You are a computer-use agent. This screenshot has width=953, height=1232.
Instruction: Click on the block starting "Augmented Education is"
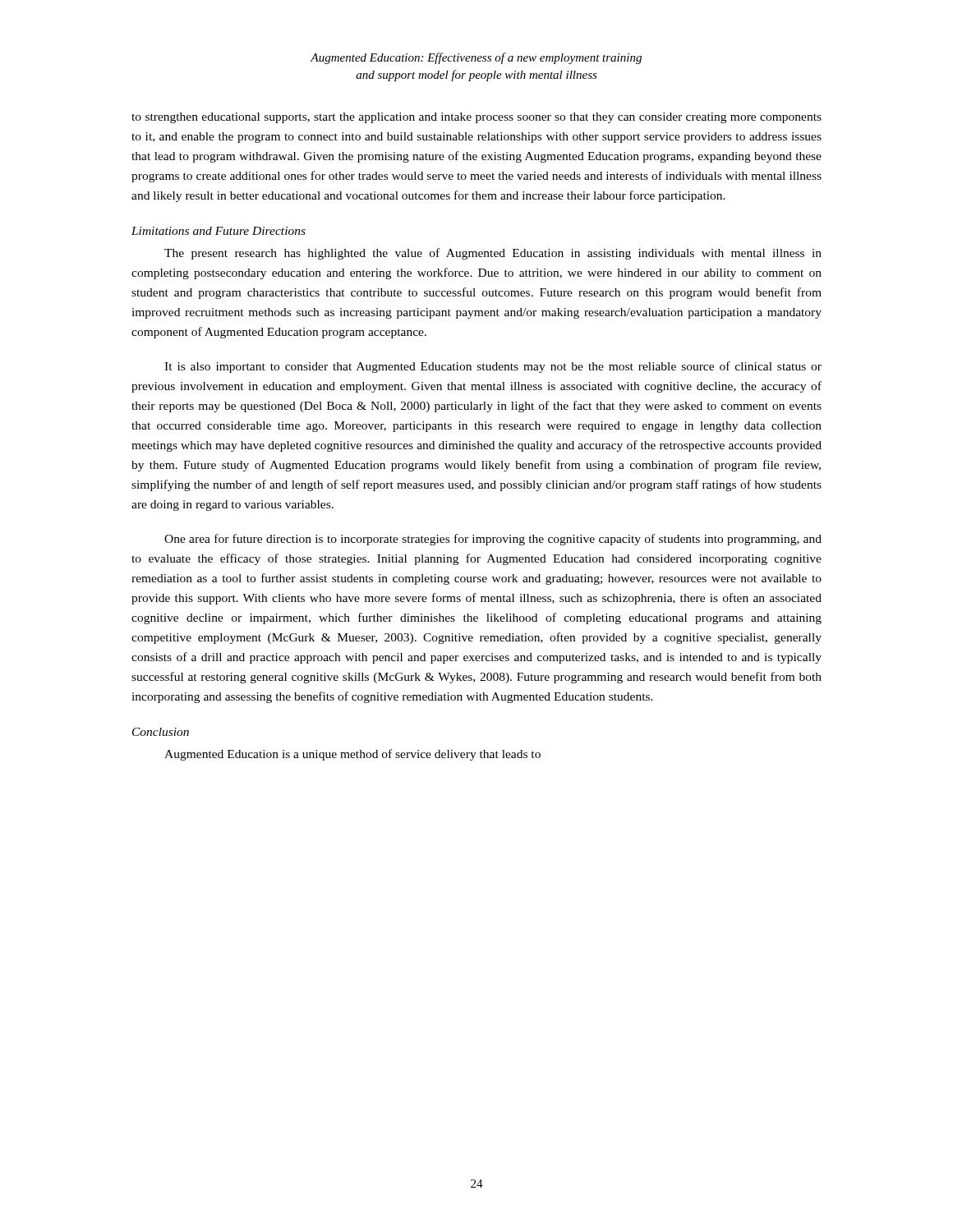click(x=476, y=754)
